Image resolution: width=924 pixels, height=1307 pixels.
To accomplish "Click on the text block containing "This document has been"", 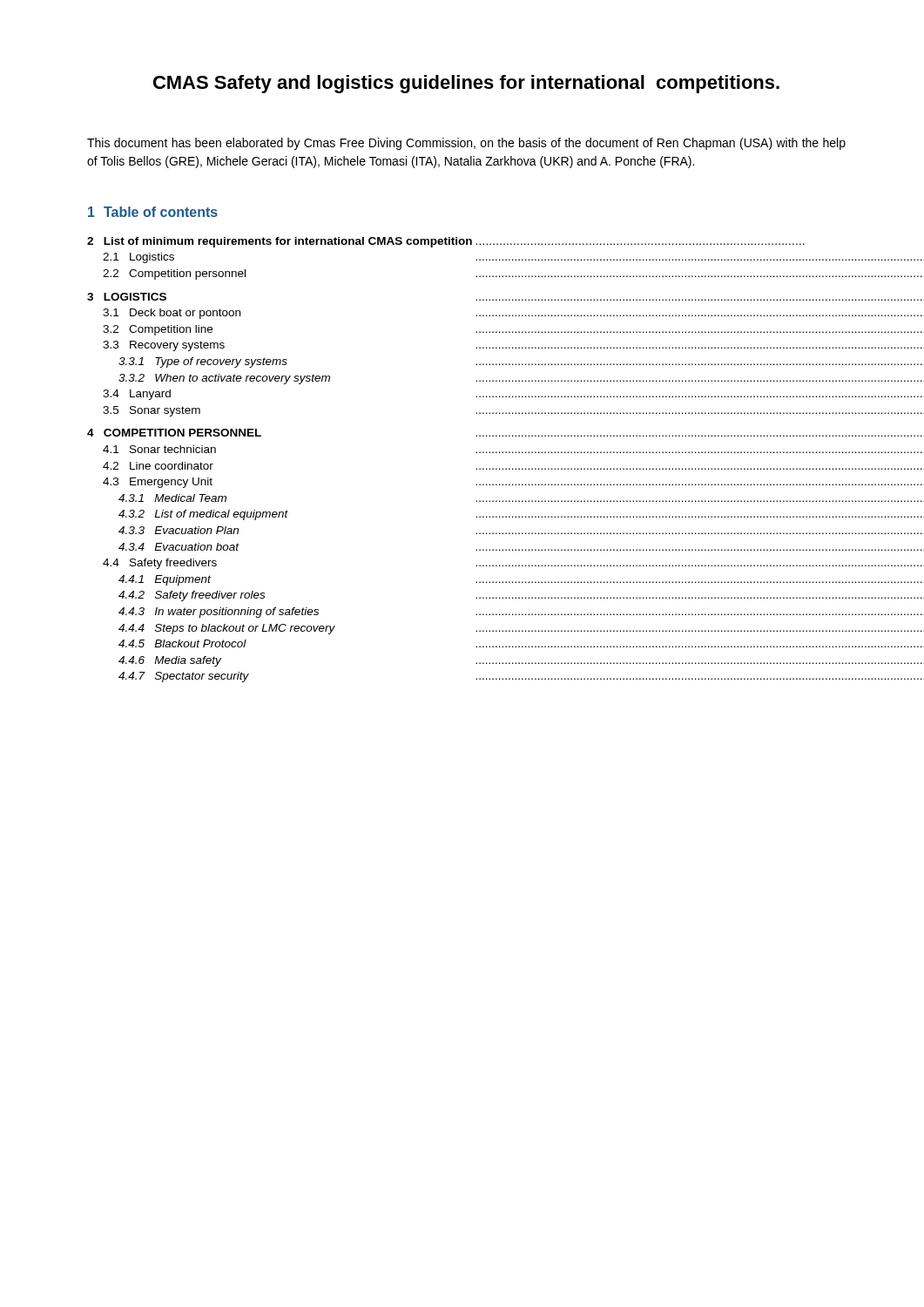I will point(466,152).
